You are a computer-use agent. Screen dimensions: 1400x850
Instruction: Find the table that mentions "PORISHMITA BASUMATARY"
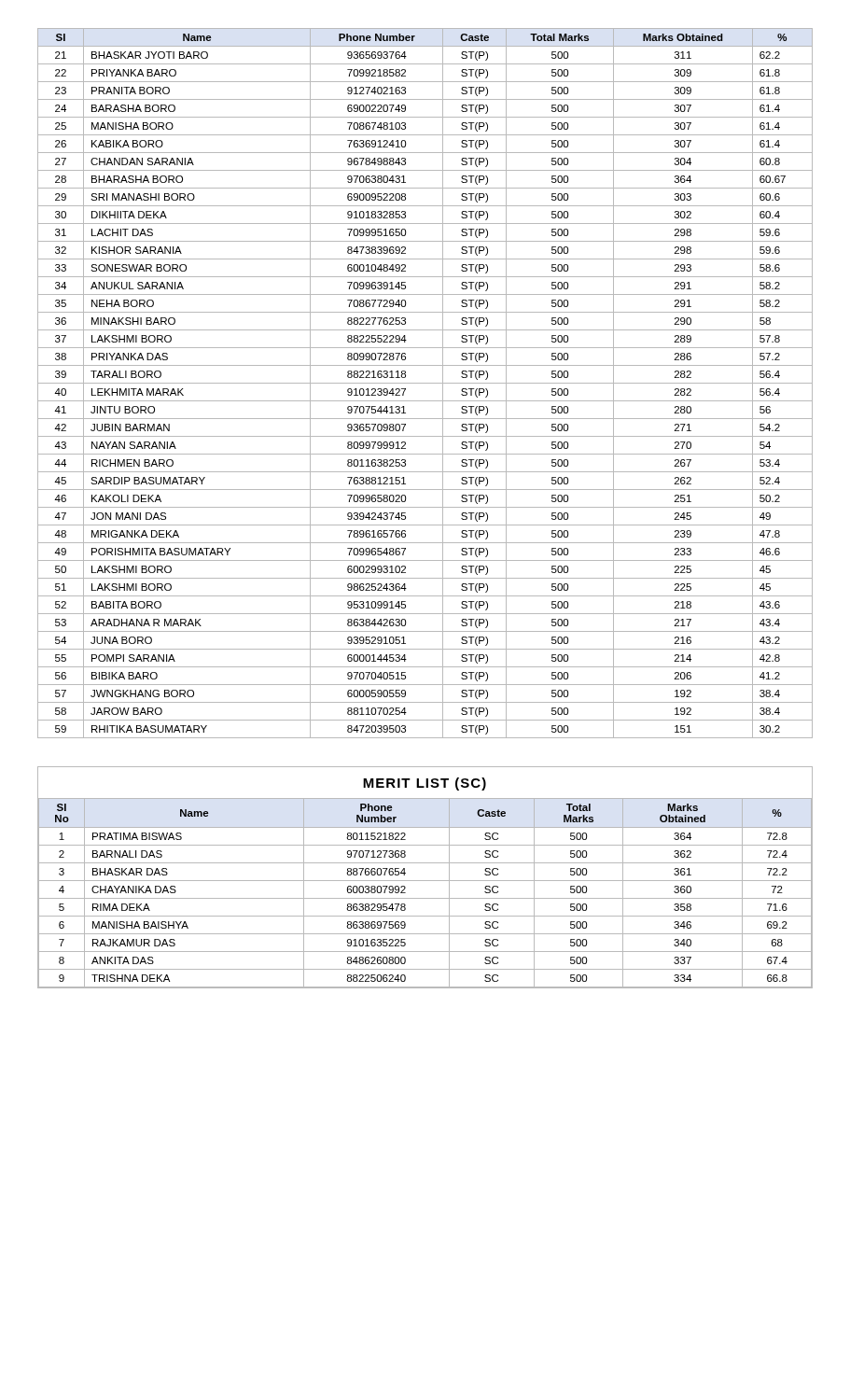pos(425,383)
